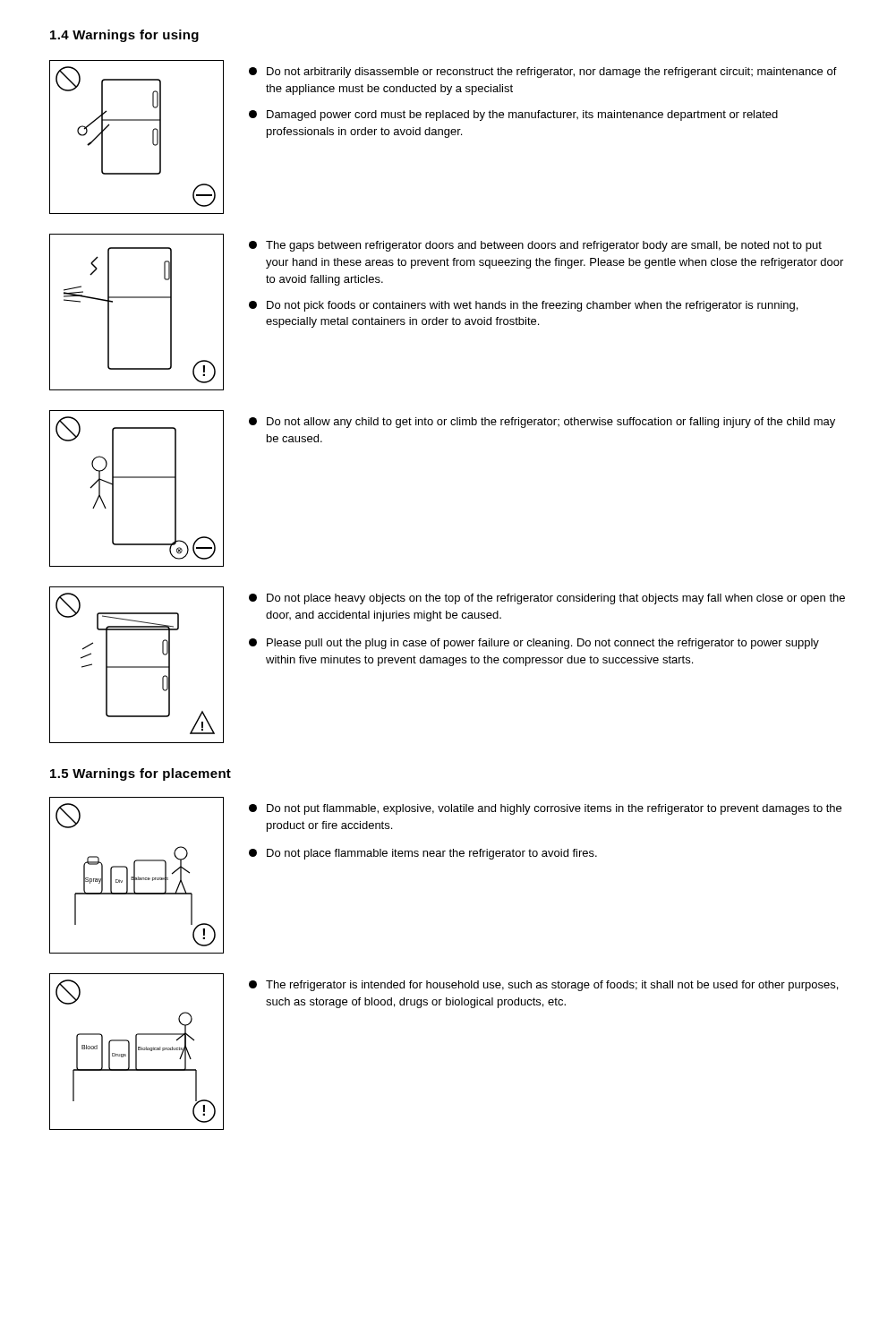Find the block on this page that starts "The refrigerator is"
This screenshot has height=1343, width=896.
[x=548, y=994]
